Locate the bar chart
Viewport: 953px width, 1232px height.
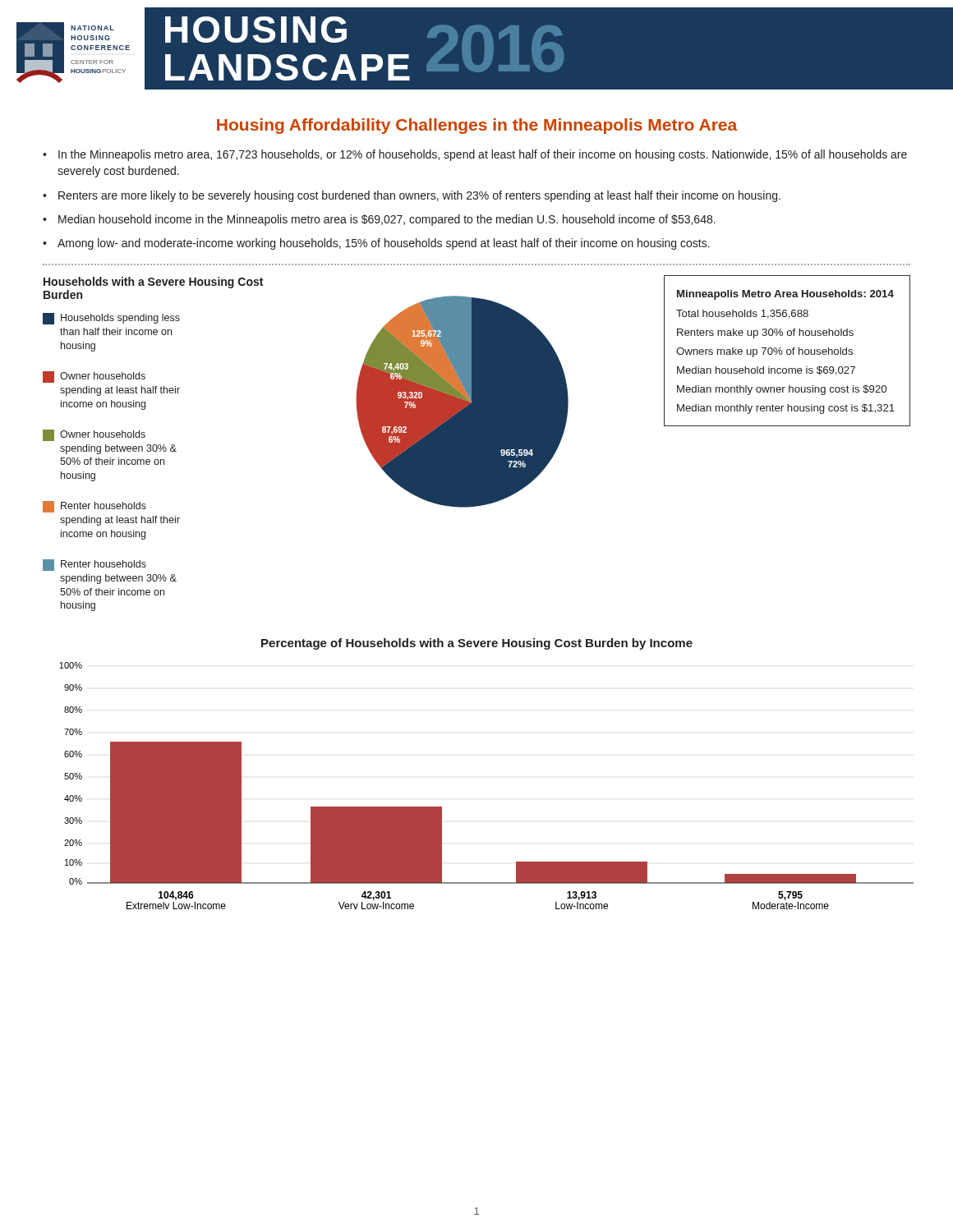click(x=476, y=783)
